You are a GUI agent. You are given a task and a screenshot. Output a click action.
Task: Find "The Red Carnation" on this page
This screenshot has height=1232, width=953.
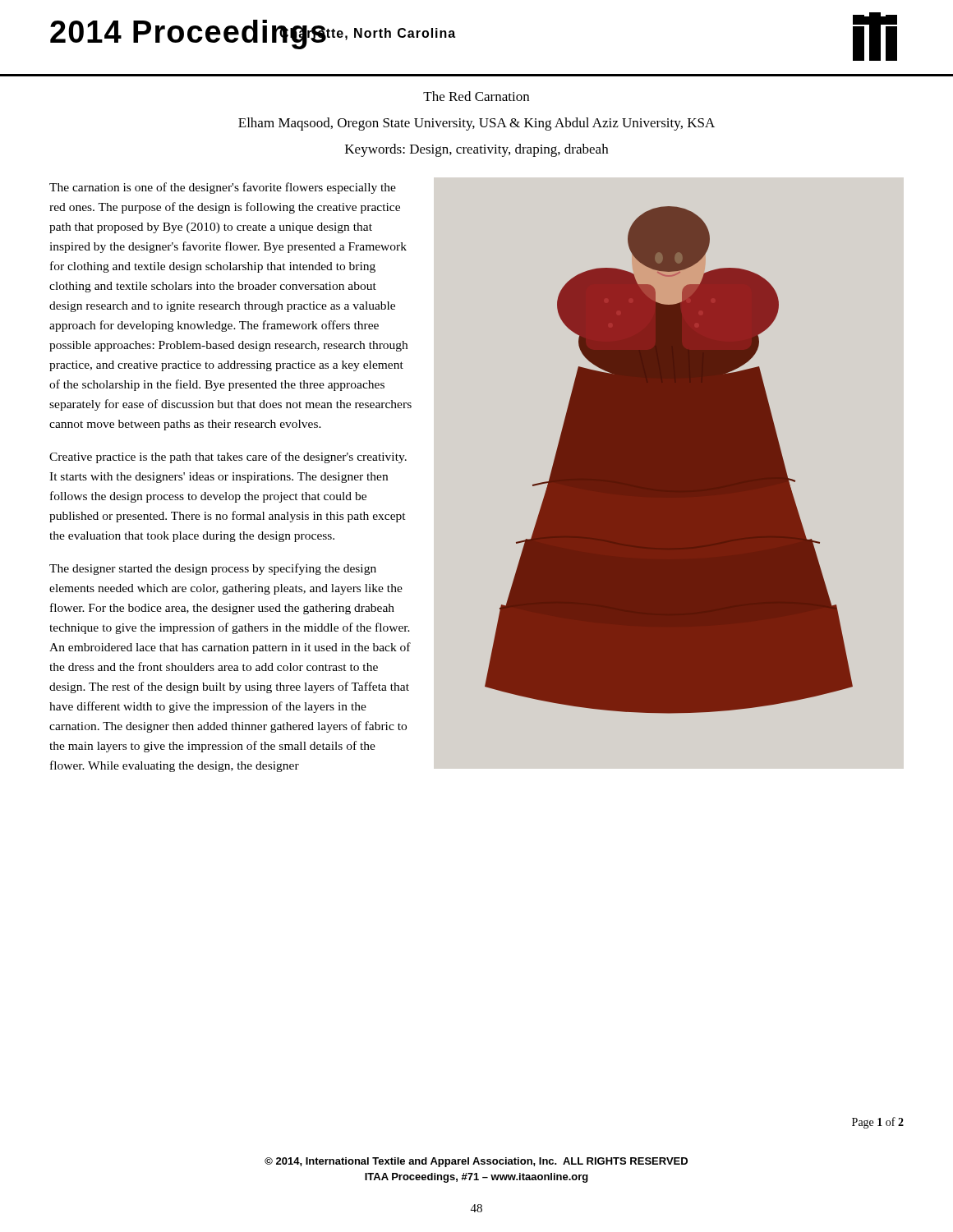pyautogui.click(x=476, y=97)
